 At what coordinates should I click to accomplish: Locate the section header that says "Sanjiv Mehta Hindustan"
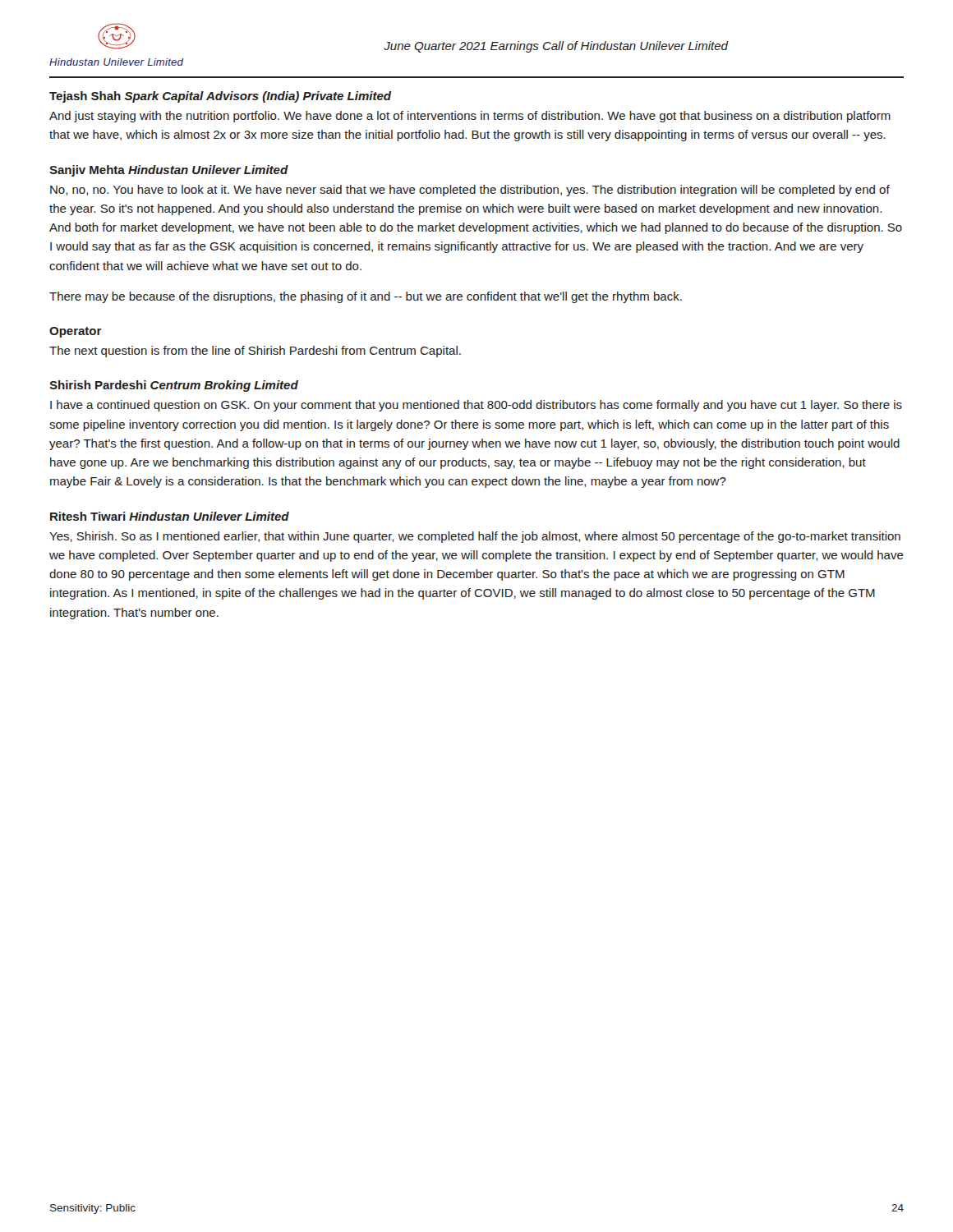(168, 169)
